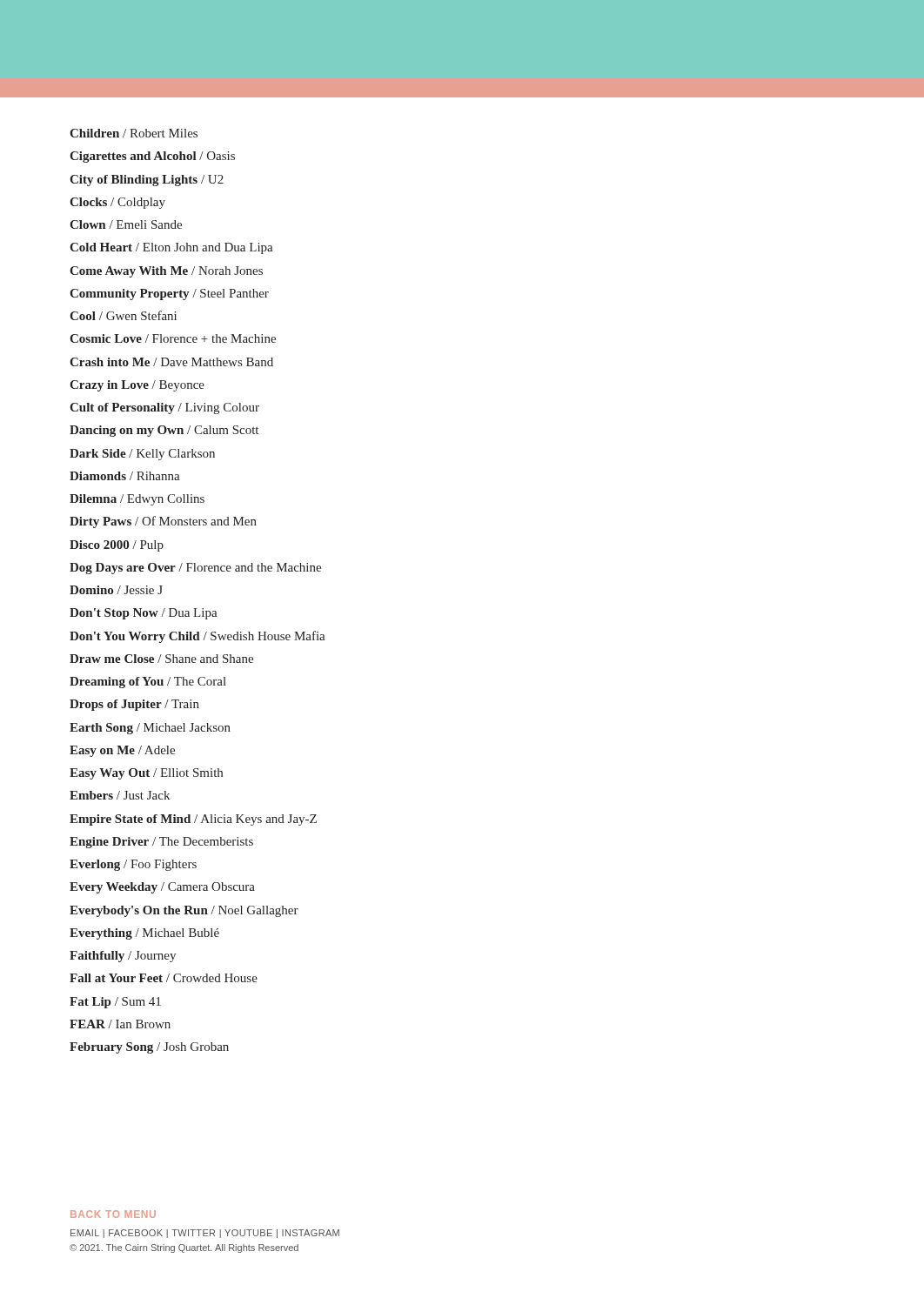This screenshot has width=924, height=1305.
Task: Click on the list item that reads "Dilemna / Edwyn Collins"
Action: [x=137, y=499]
